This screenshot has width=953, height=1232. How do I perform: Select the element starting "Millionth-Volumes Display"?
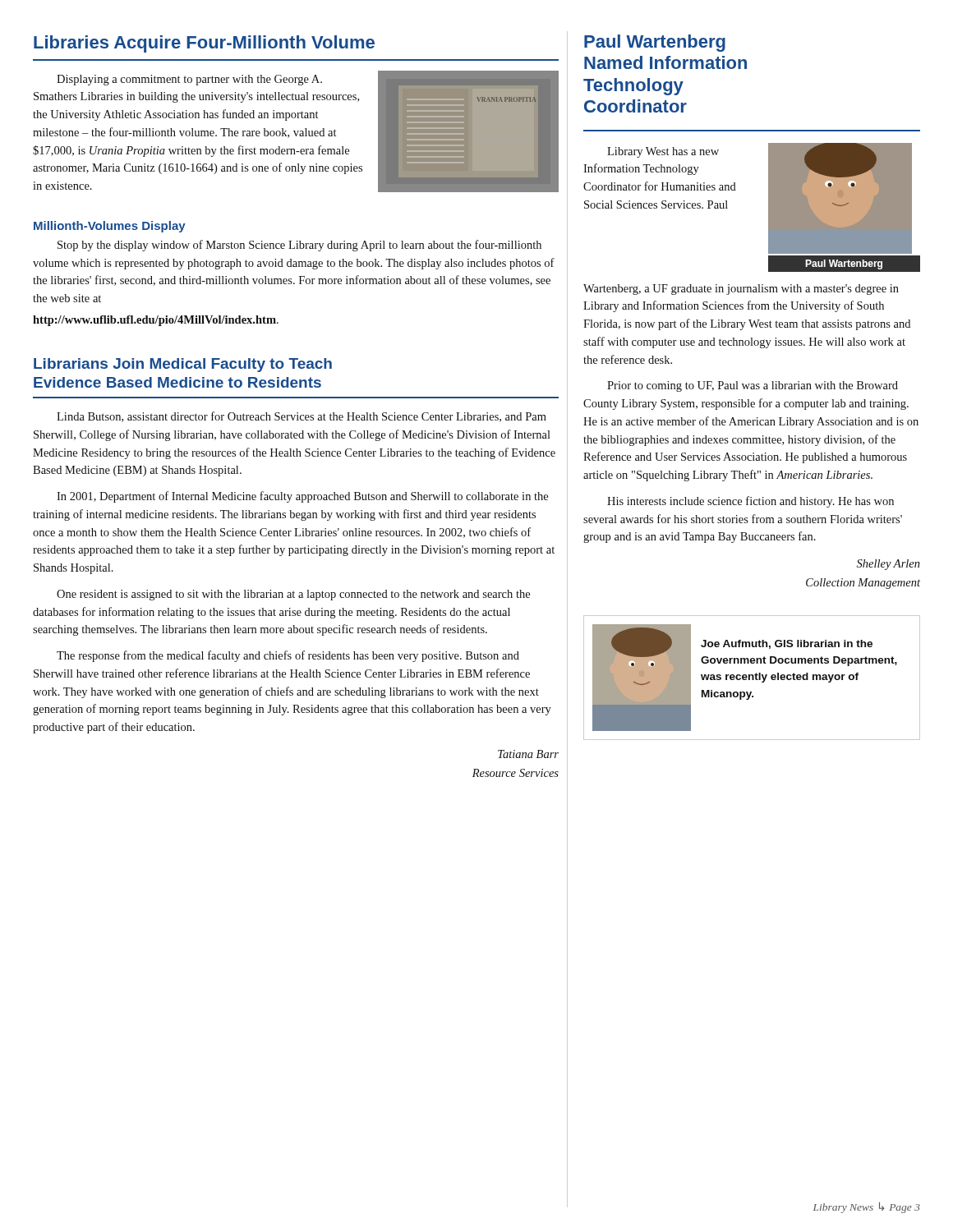110,227
